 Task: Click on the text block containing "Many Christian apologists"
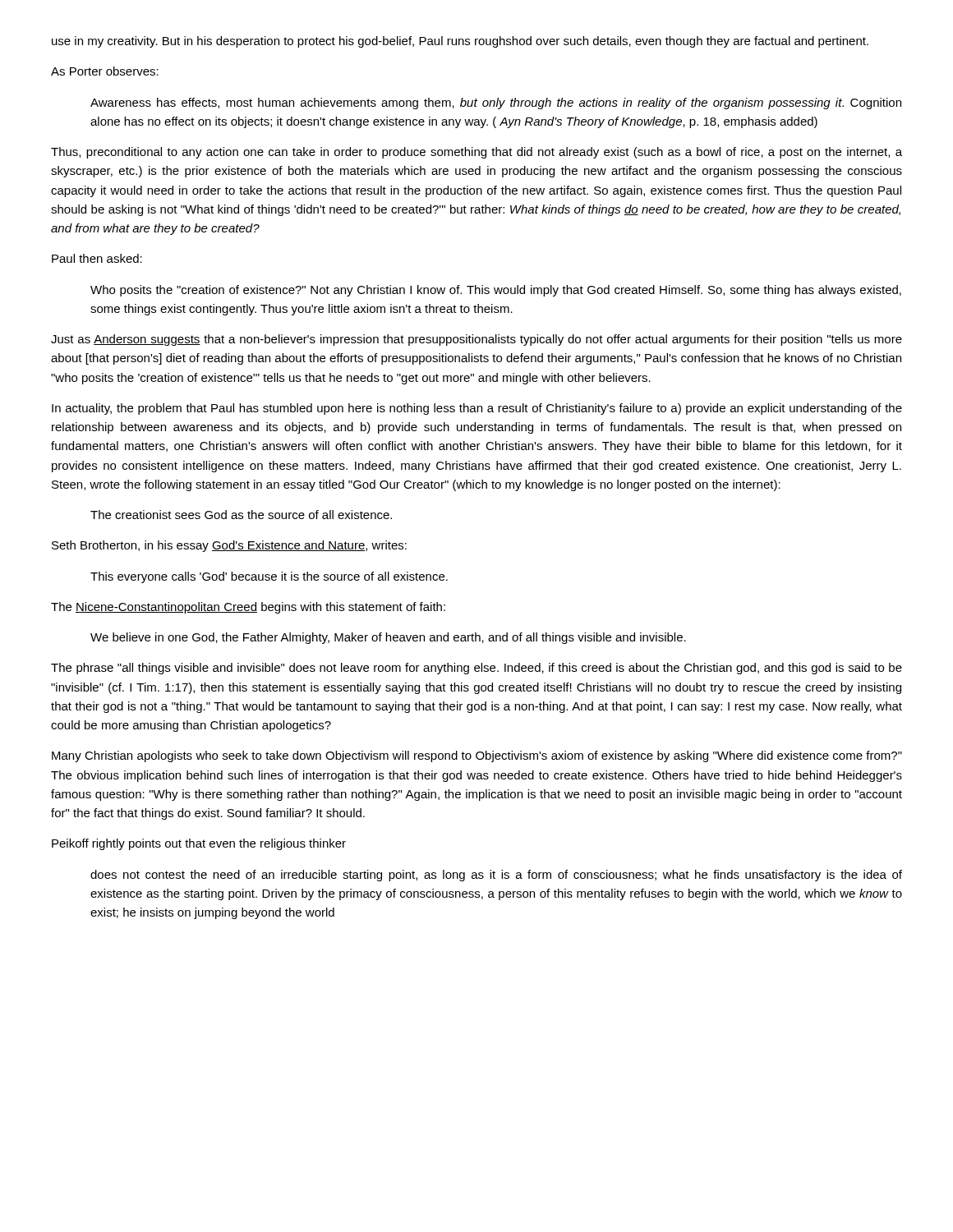[476, 784]
